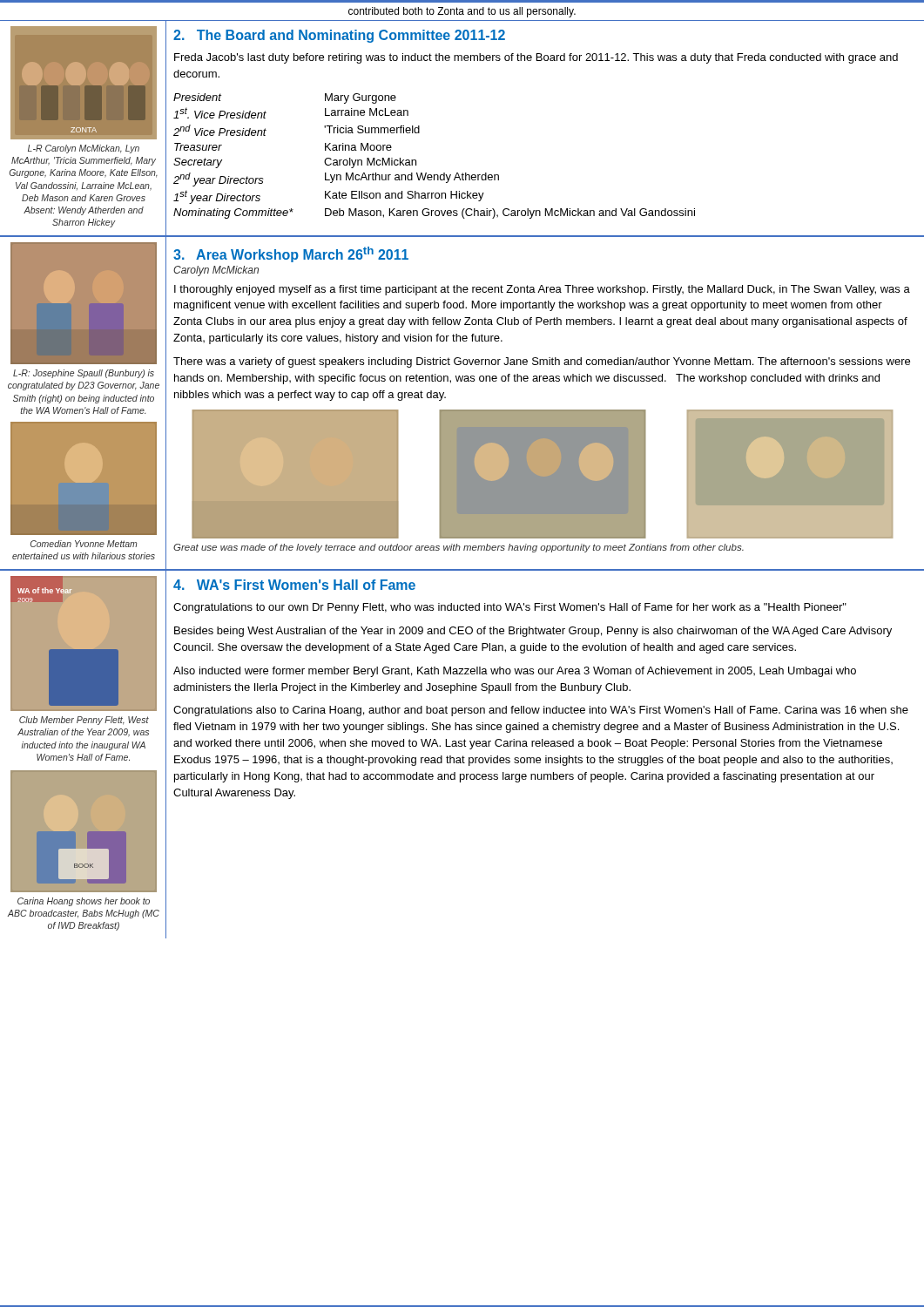This screenshot has width=924, height=1307.
Task: Find the element starting "Also inducted were former member Beryl"
Action: click(x=515, y=678)
